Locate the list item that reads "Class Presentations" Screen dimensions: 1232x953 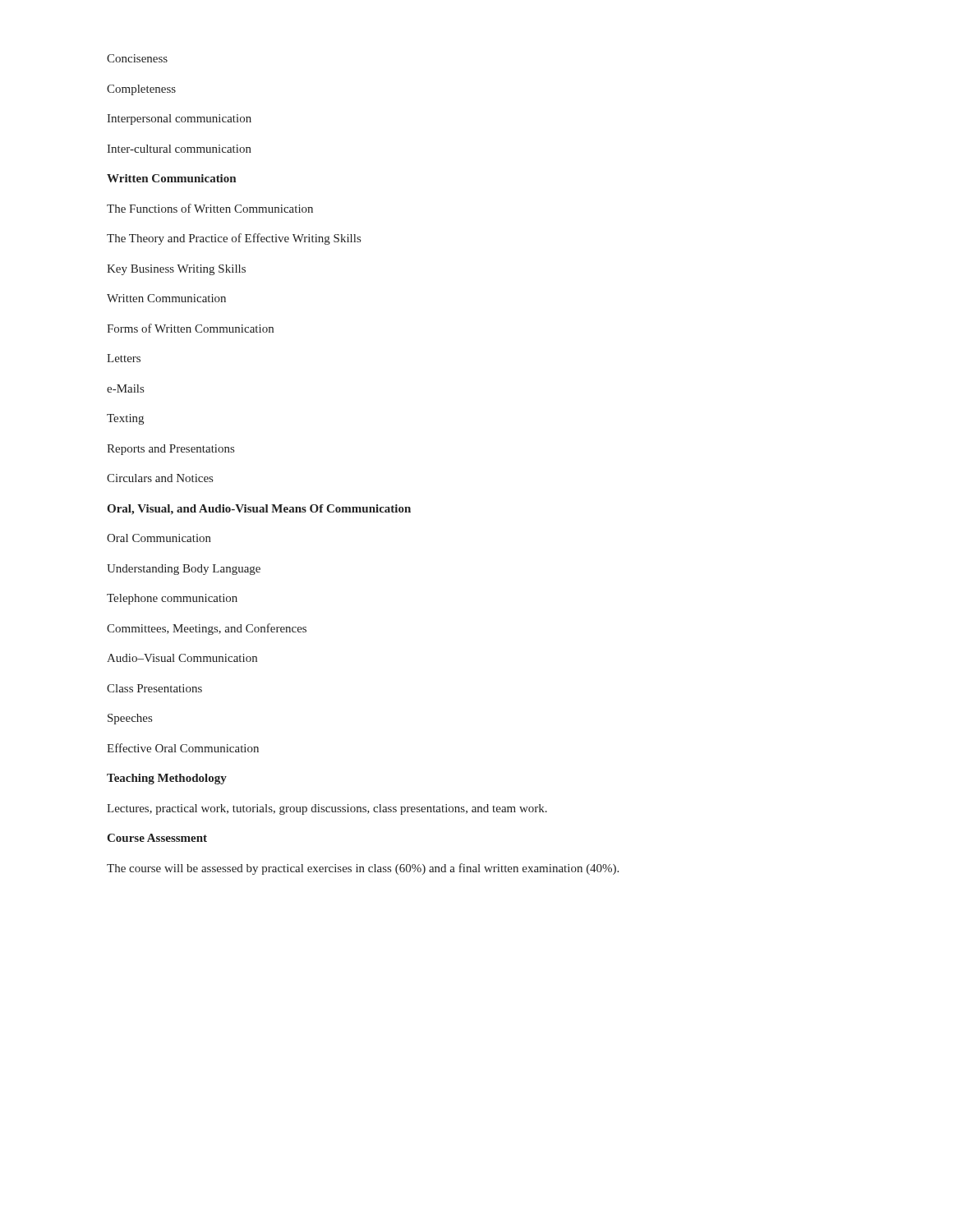pyautogui.click(x=155, y=688)
